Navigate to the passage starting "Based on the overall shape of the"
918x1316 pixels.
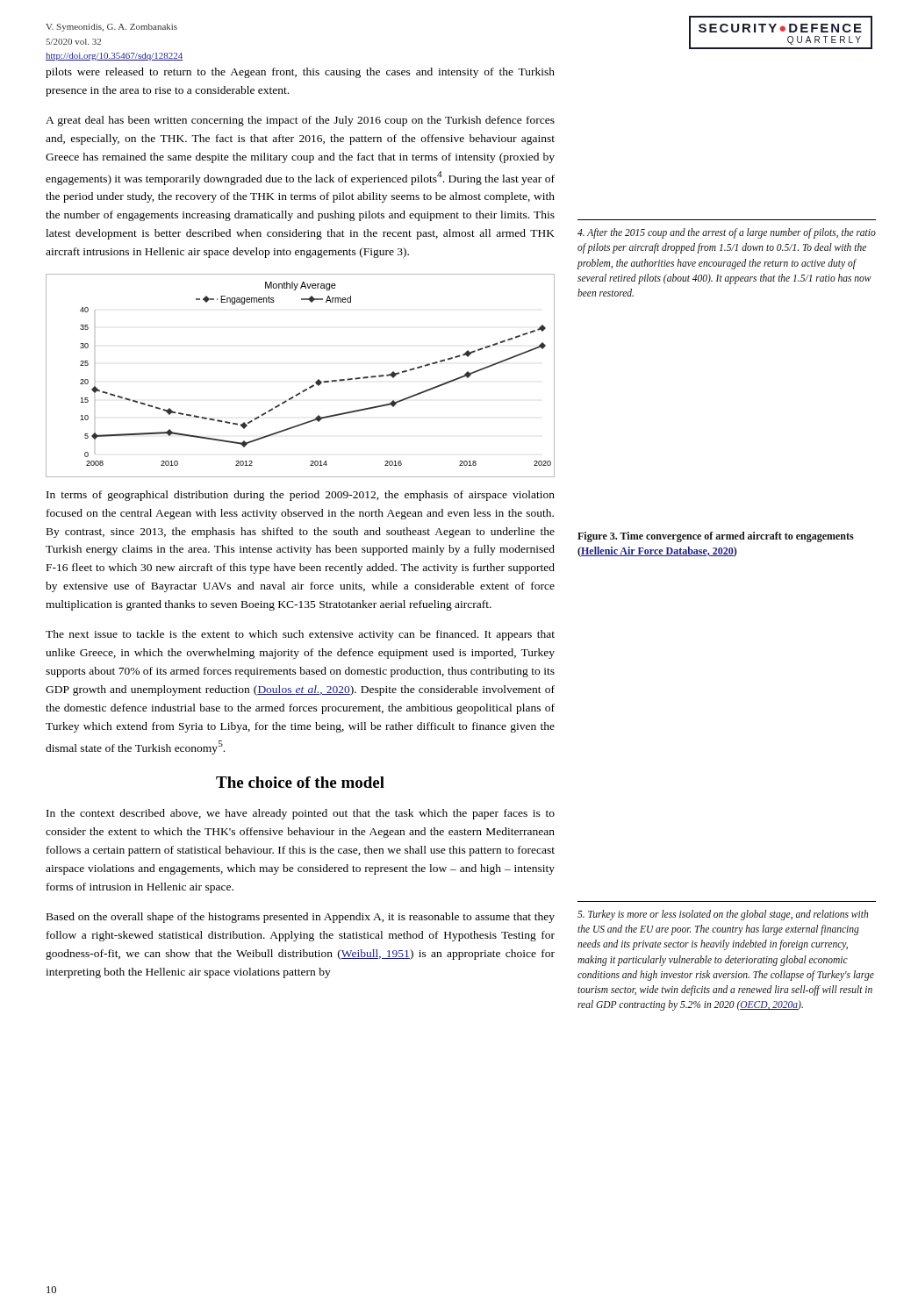(300, 944)
